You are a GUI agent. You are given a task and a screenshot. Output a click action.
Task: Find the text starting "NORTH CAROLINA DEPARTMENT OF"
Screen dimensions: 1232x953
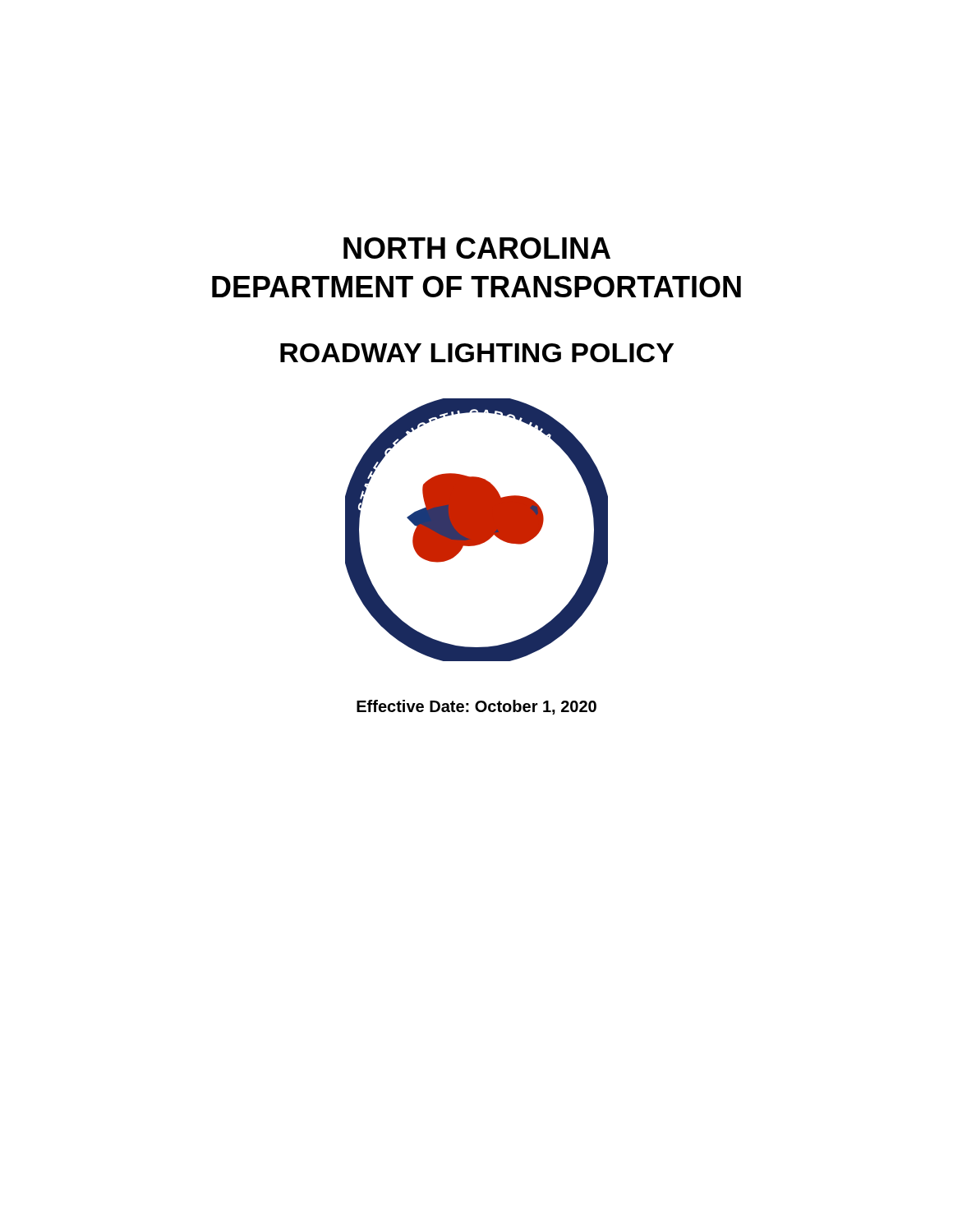point(476,268)
